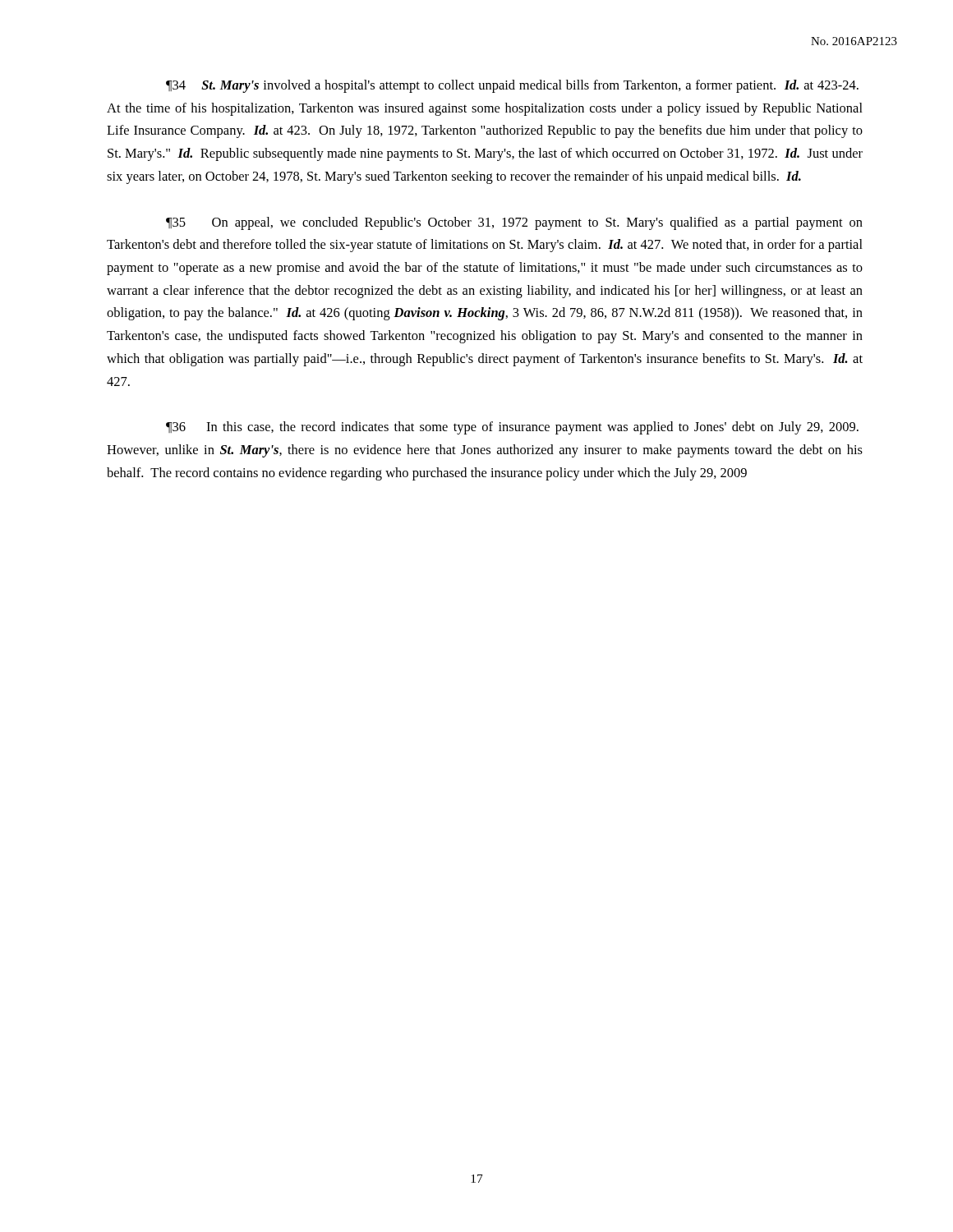
Task: Find the block on this page that starts "¶34 St. Mary's involved a"
Action: [x=485, y=131]
